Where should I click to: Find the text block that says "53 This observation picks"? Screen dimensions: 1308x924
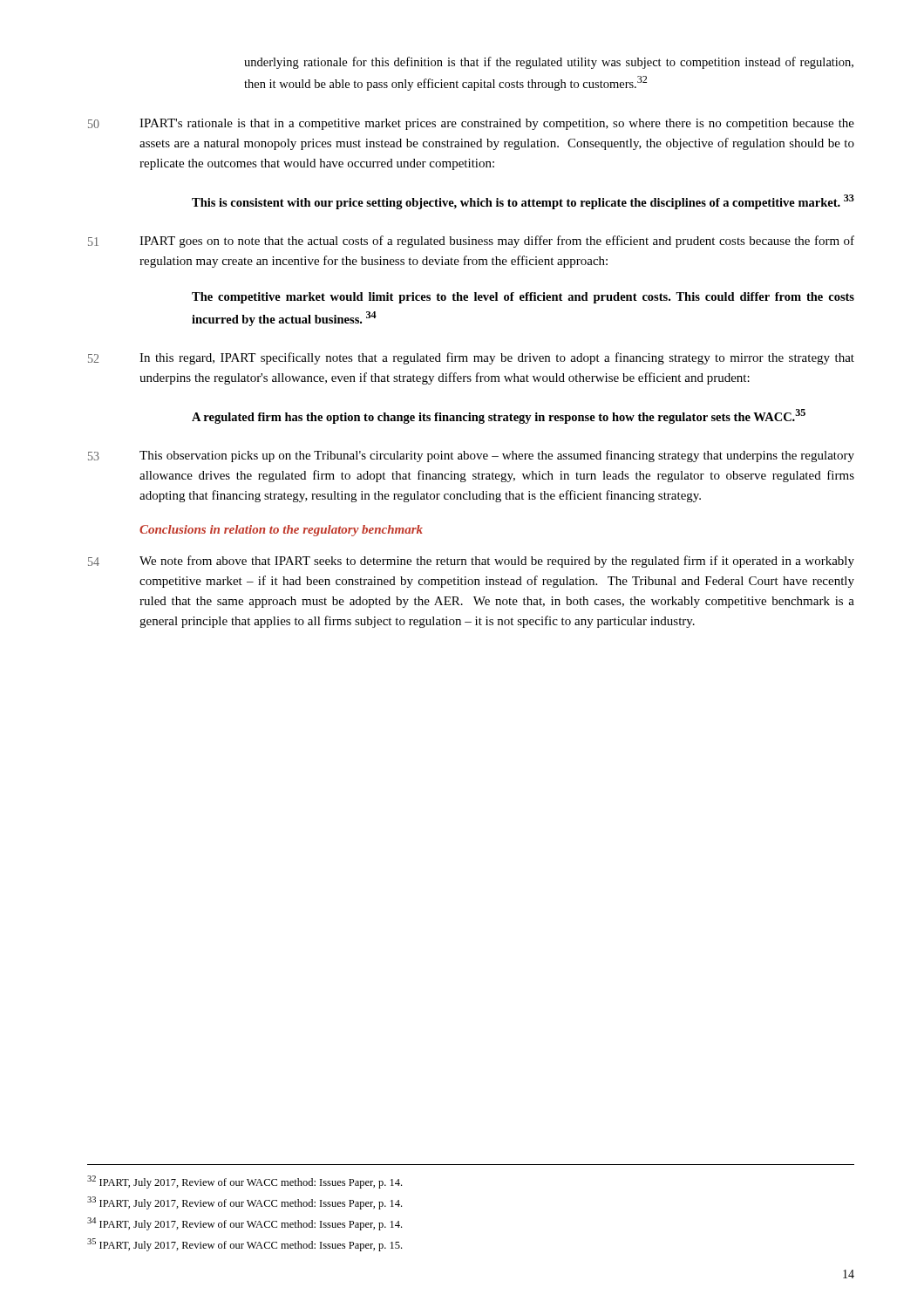[471, 476]
